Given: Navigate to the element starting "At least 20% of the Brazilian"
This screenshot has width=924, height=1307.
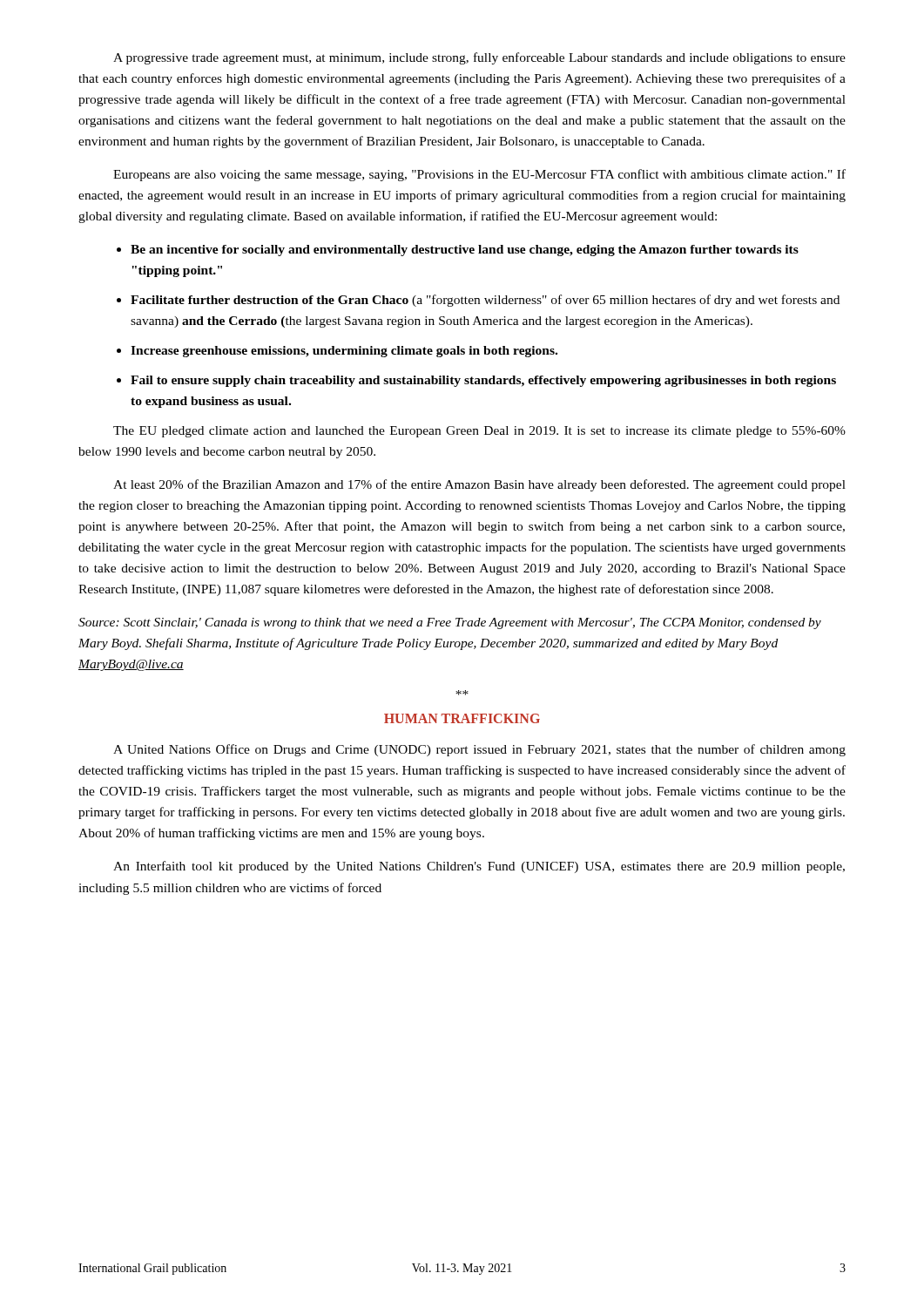Looking at the screenshot, I should [462, 537].
